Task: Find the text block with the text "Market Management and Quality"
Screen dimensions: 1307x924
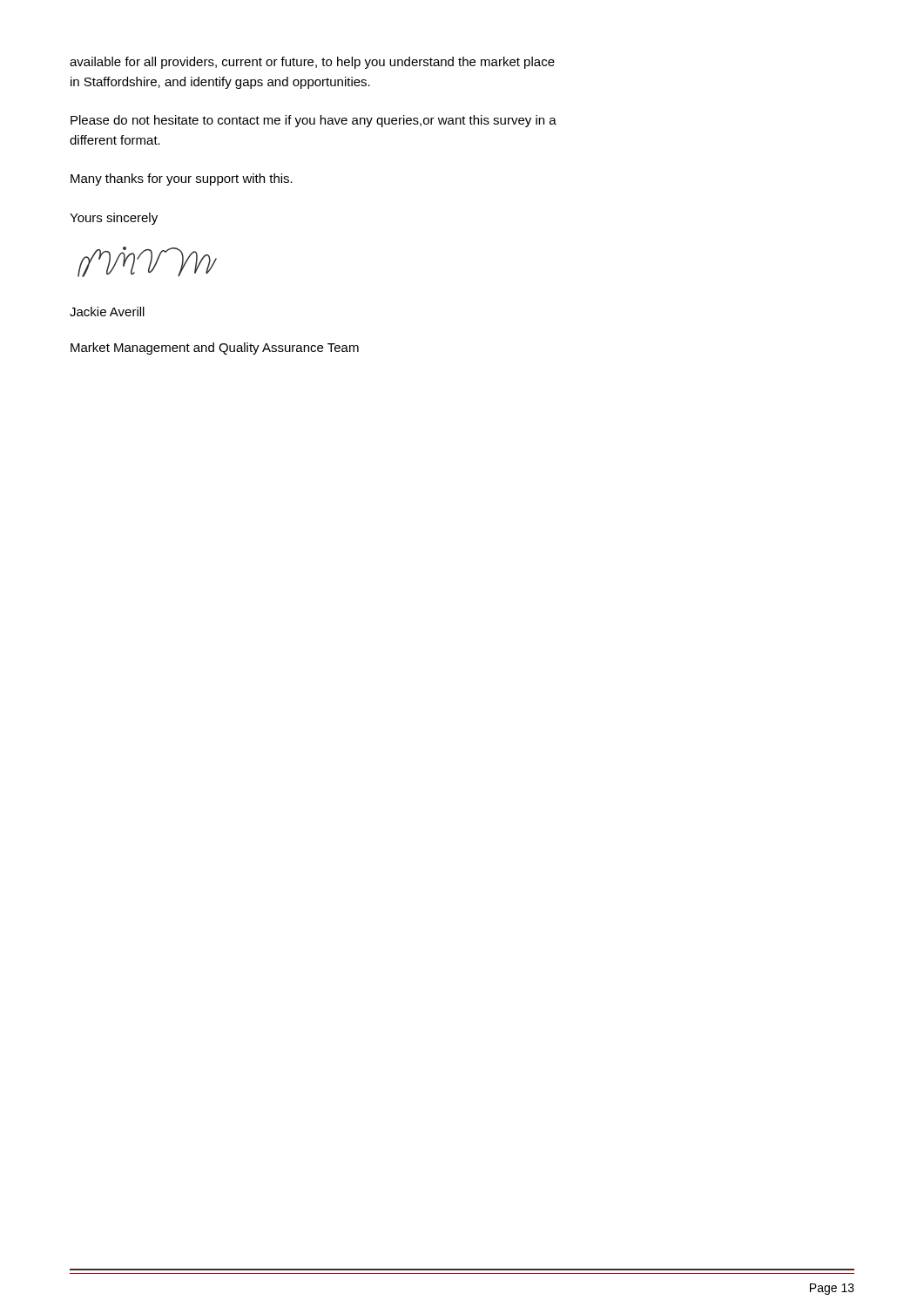Action: (214, 347)
